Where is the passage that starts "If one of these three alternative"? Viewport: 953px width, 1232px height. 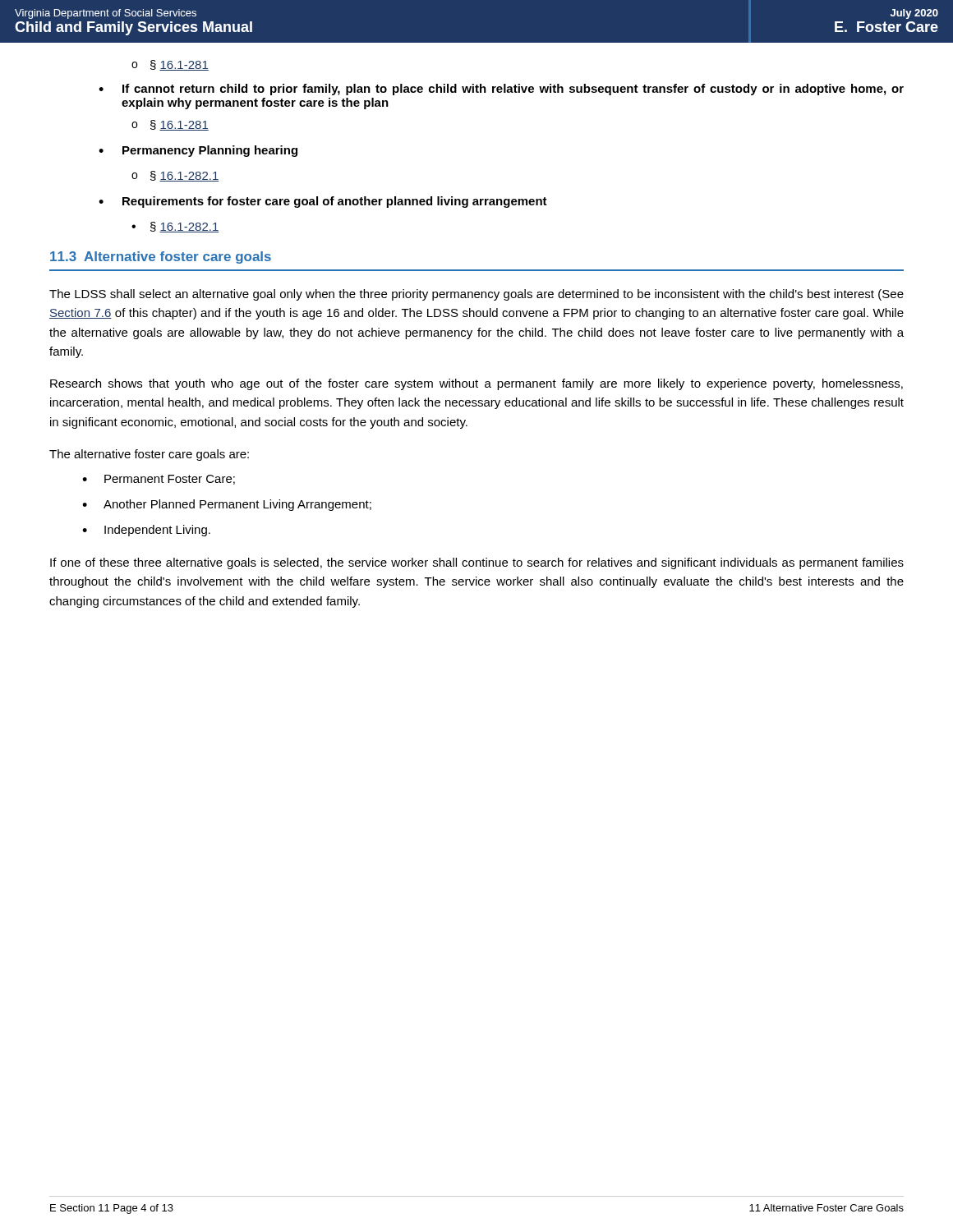(476, 581)
